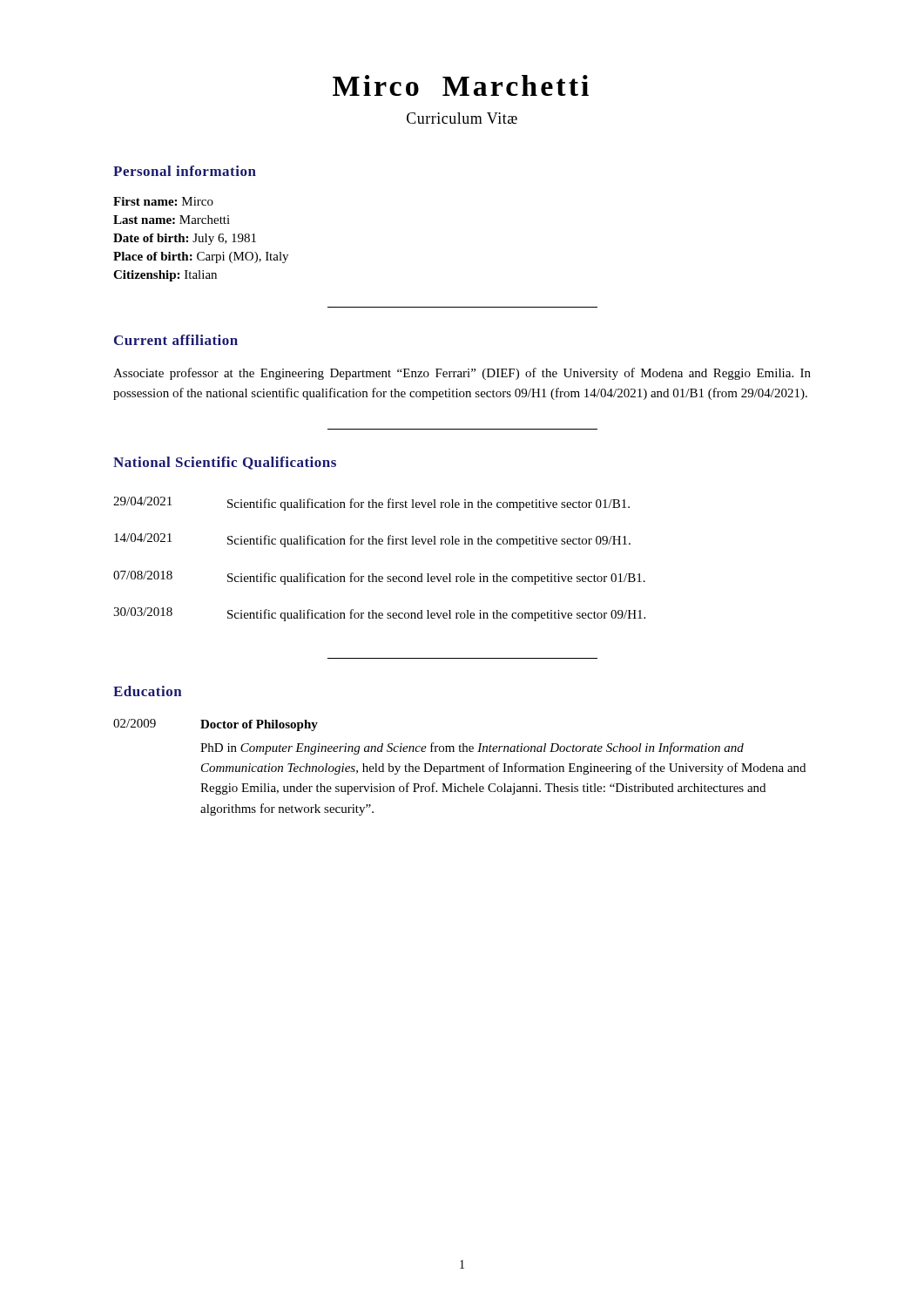Find the text with the text "Last name: Marchetti"
The width and height of the screenshot is (924, 1307).
point(172,220)
